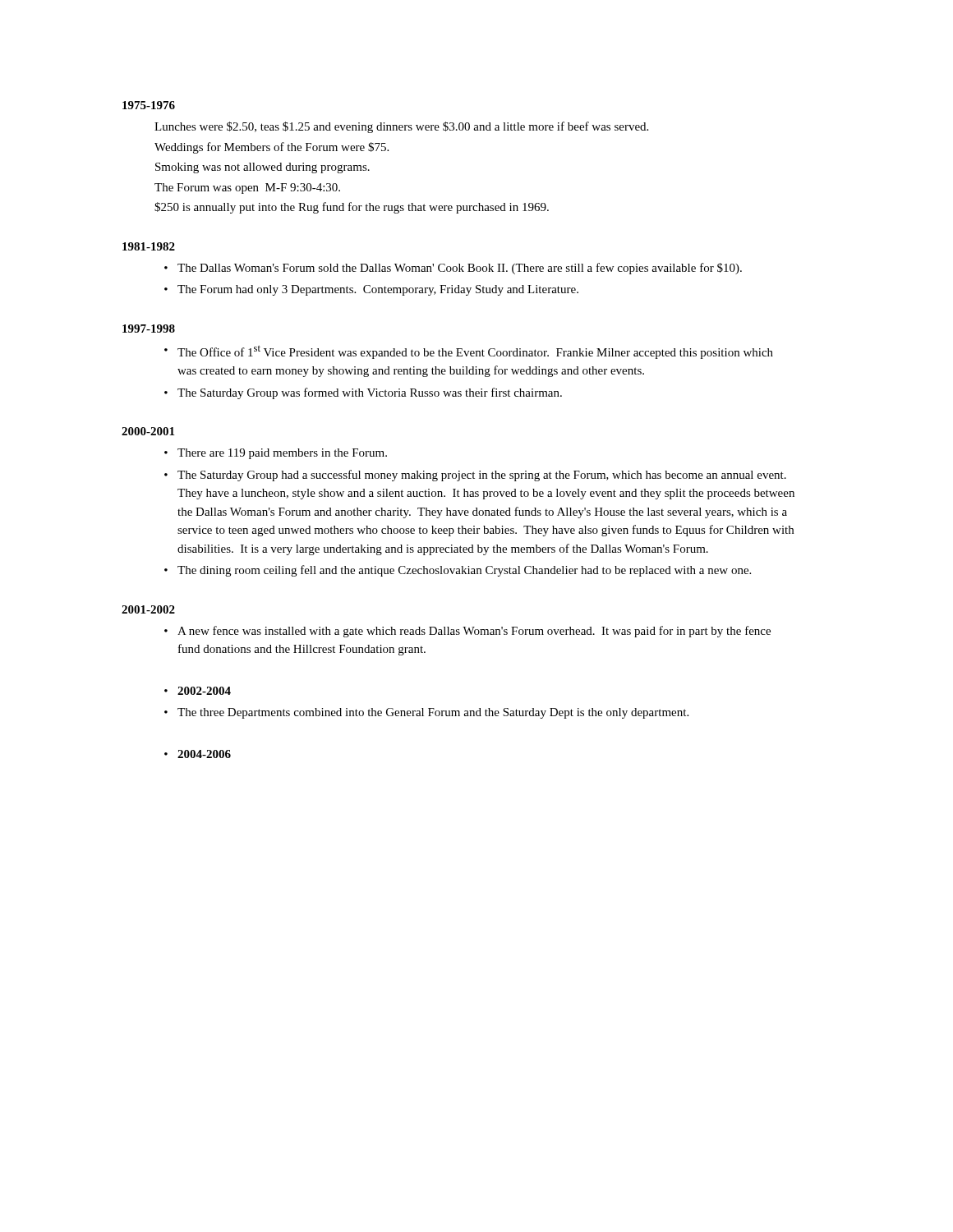
Task: Find the block starting "• The Saturday Group had a"
Action: 475,512
